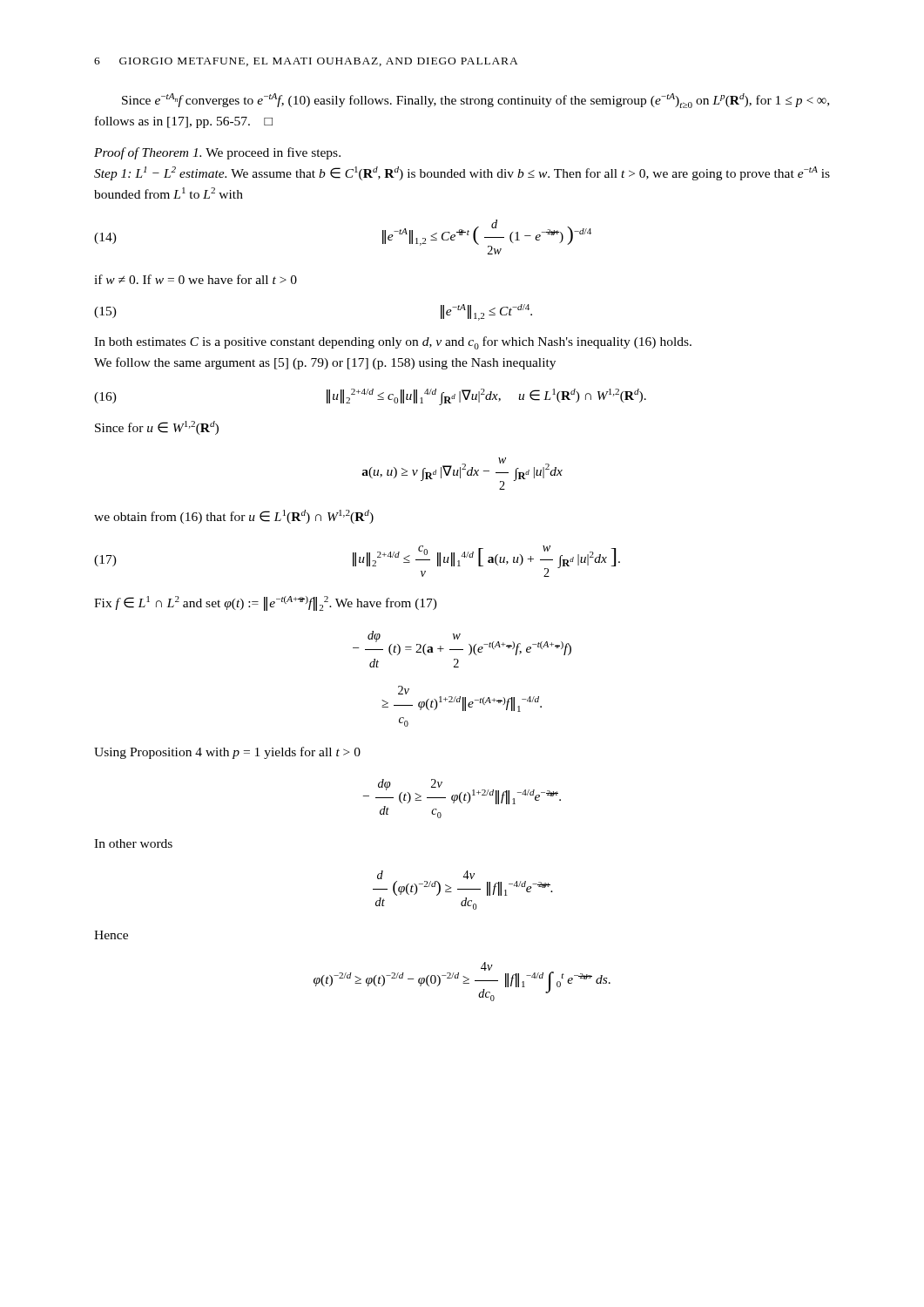Click on the element starting "Proof of Theorem 1. We"
Screen dimensions: 1307x924
click(x=462, y=173)
